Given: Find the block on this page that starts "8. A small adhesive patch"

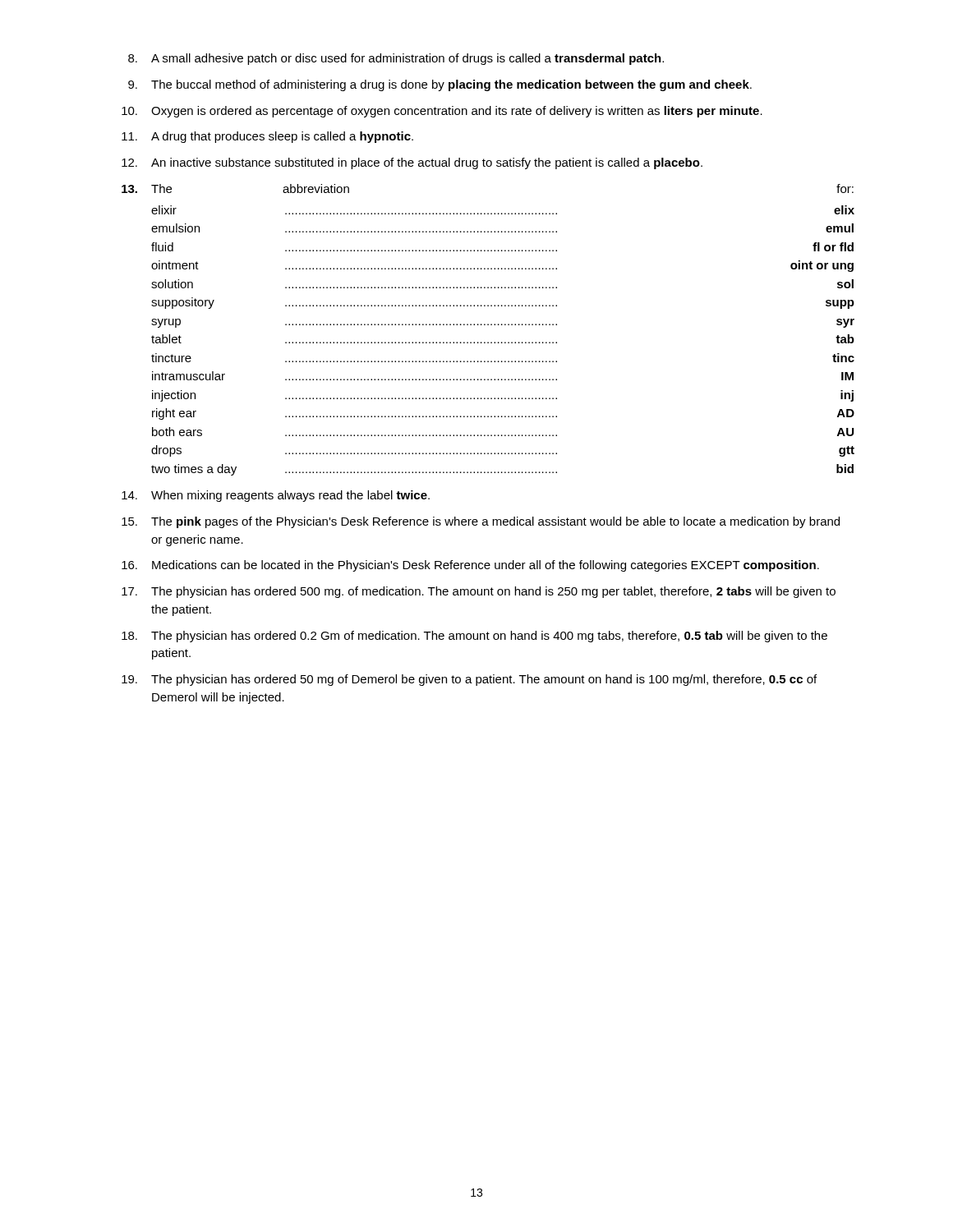Looking at the screenshot, I should click(x=476, y=58).
